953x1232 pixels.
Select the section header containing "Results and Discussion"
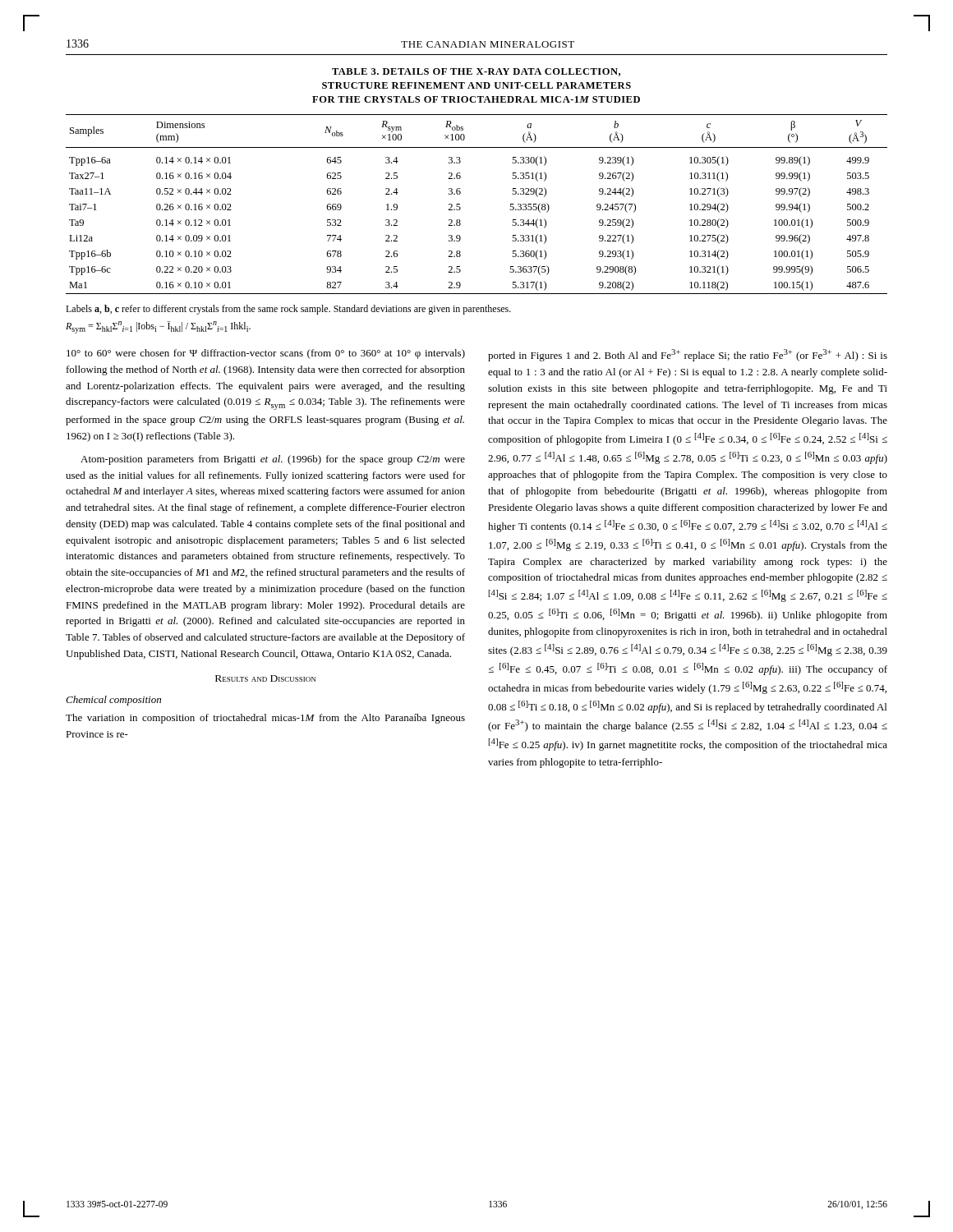click(265, 678)
